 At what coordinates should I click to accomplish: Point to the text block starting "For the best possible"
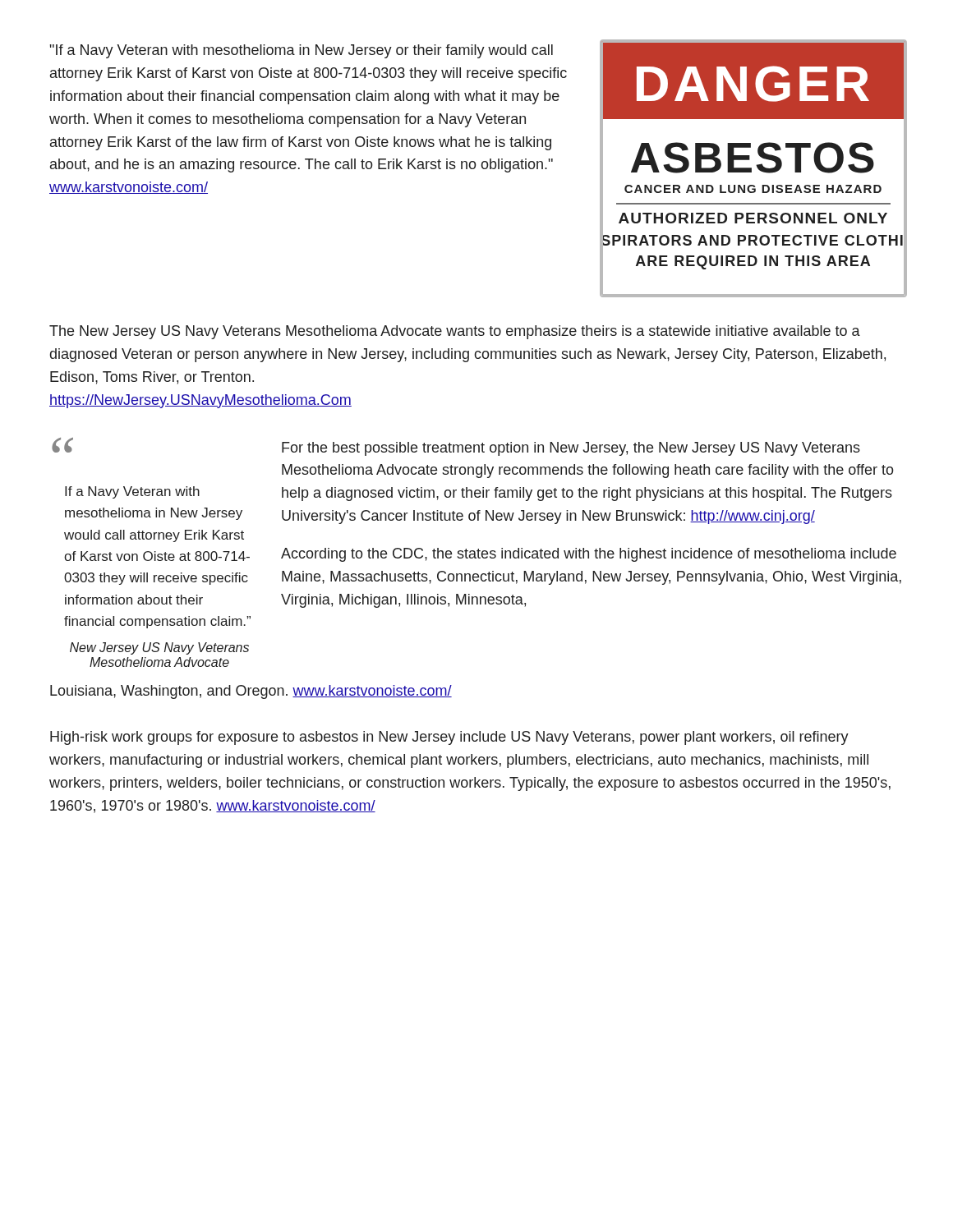592,524
